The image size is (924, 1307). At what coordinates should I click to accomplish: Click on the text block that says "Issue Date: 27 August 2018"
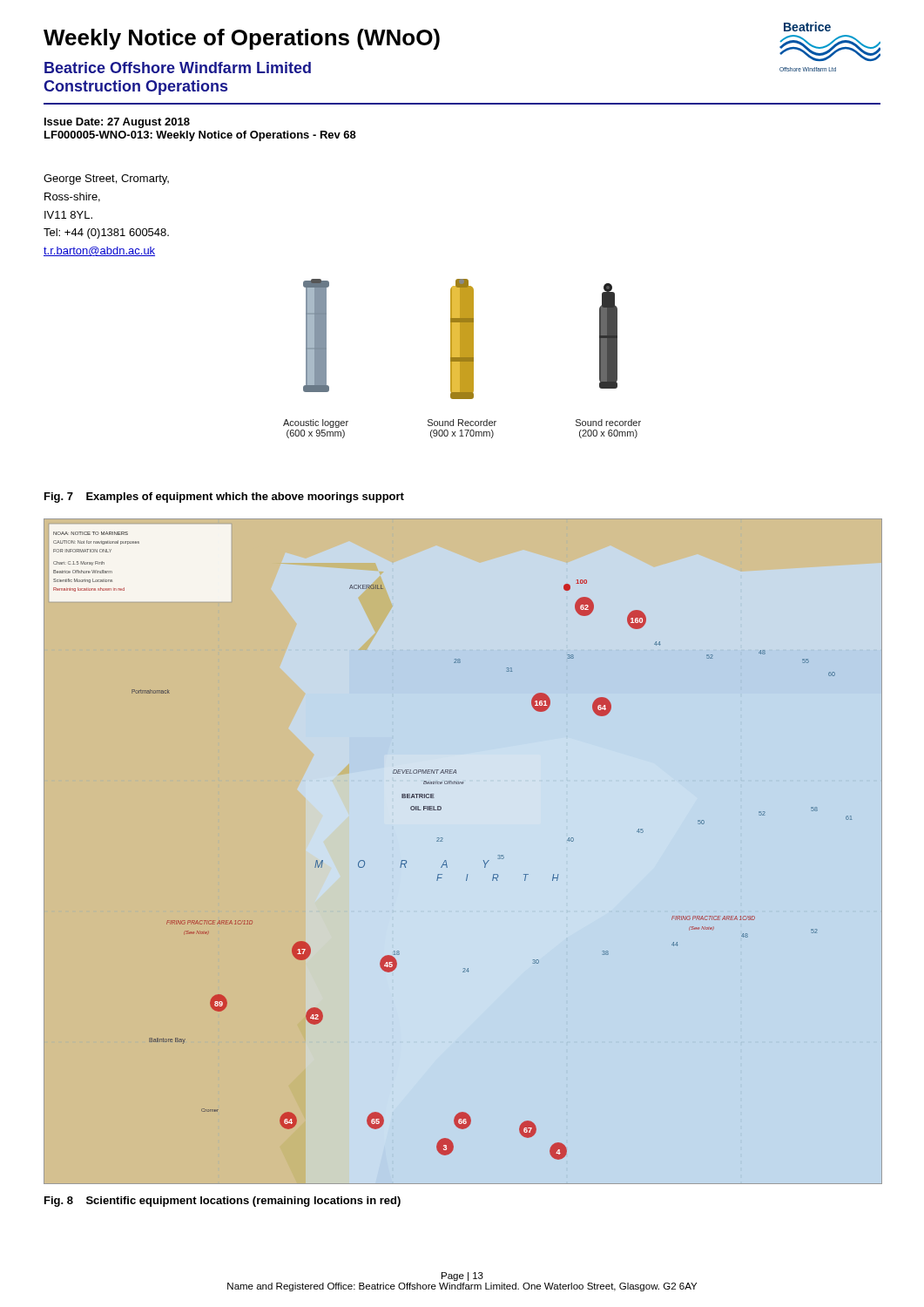click(200, 128)
